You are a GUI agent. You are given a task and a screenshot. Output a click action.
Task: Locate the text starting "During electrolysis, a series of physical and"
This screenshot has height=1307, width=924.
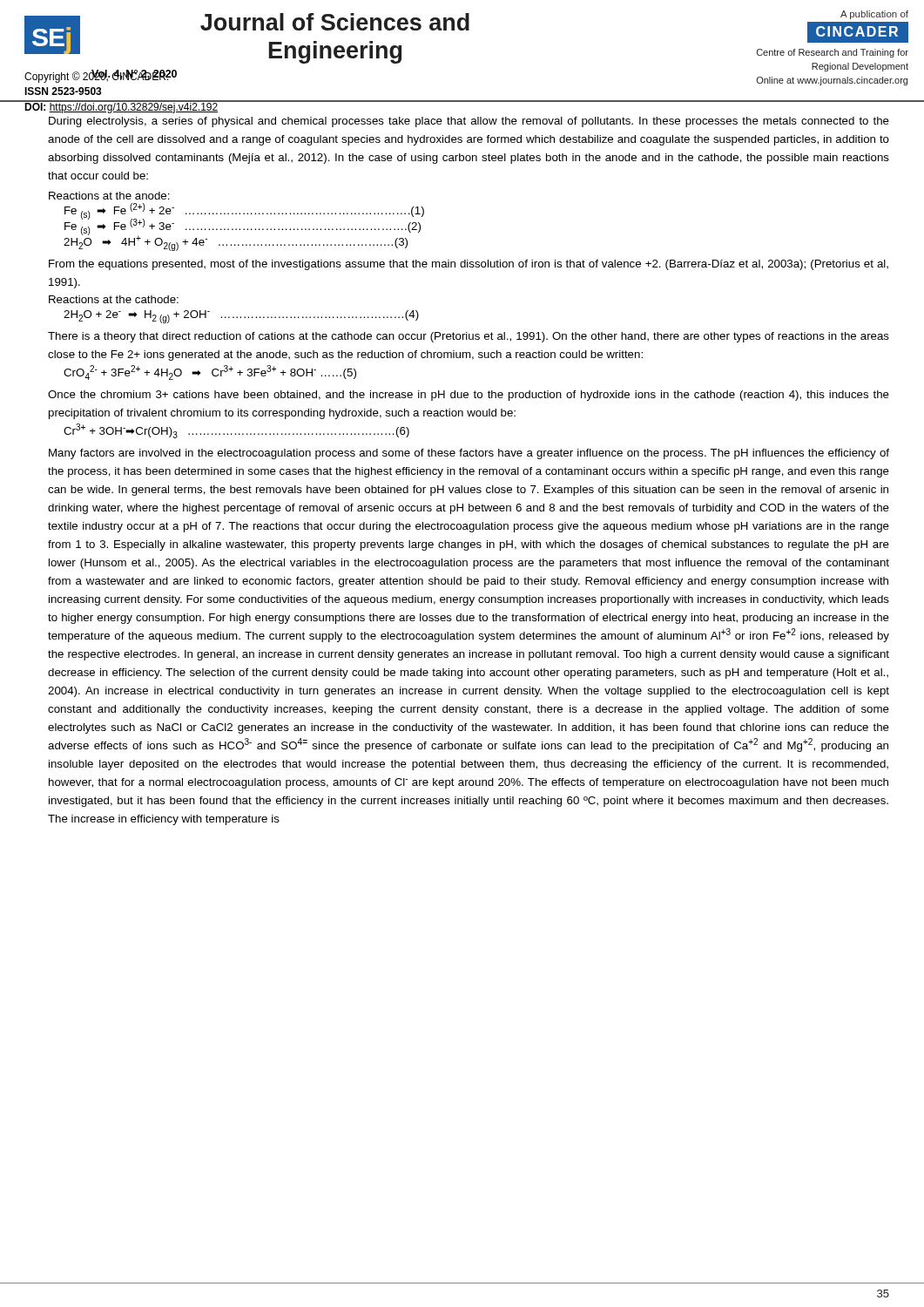[469, 148]
